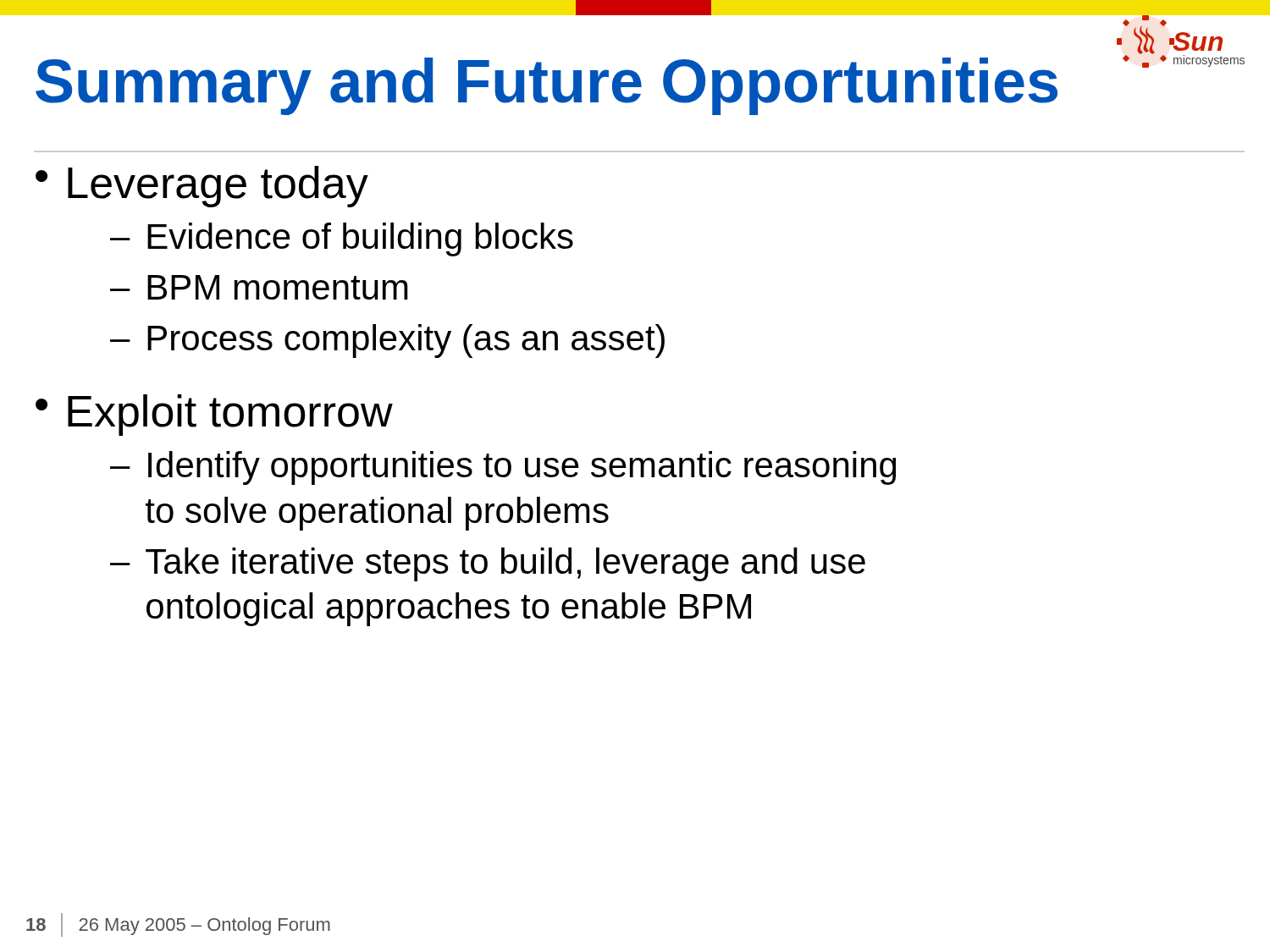
Task: Click the title
Action: [547, 81]
